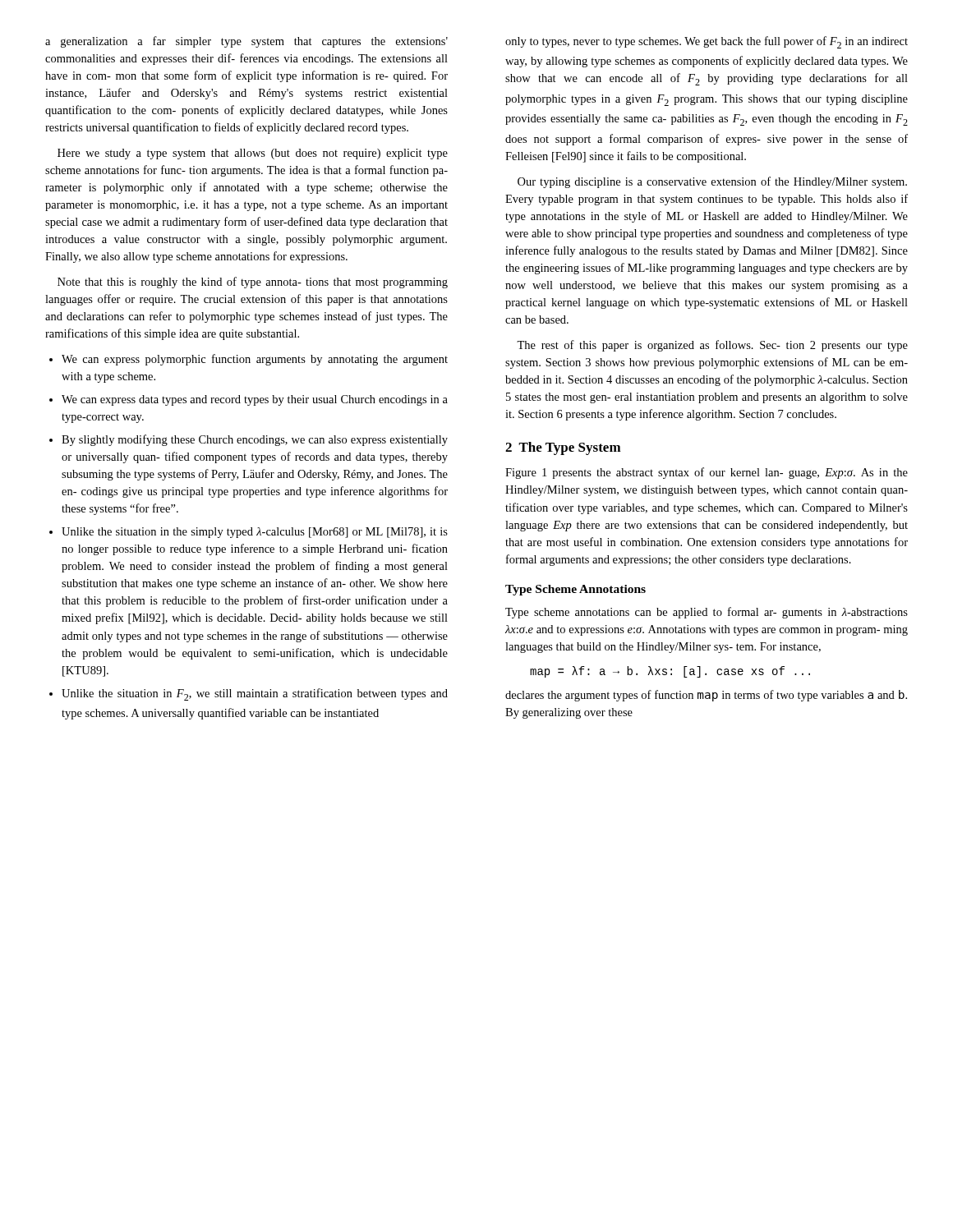Select the element starting "only to types, never to type schemes. We"
This screenshot has width=953, height=1232.
pyautogui.click(x=707, y=99)
